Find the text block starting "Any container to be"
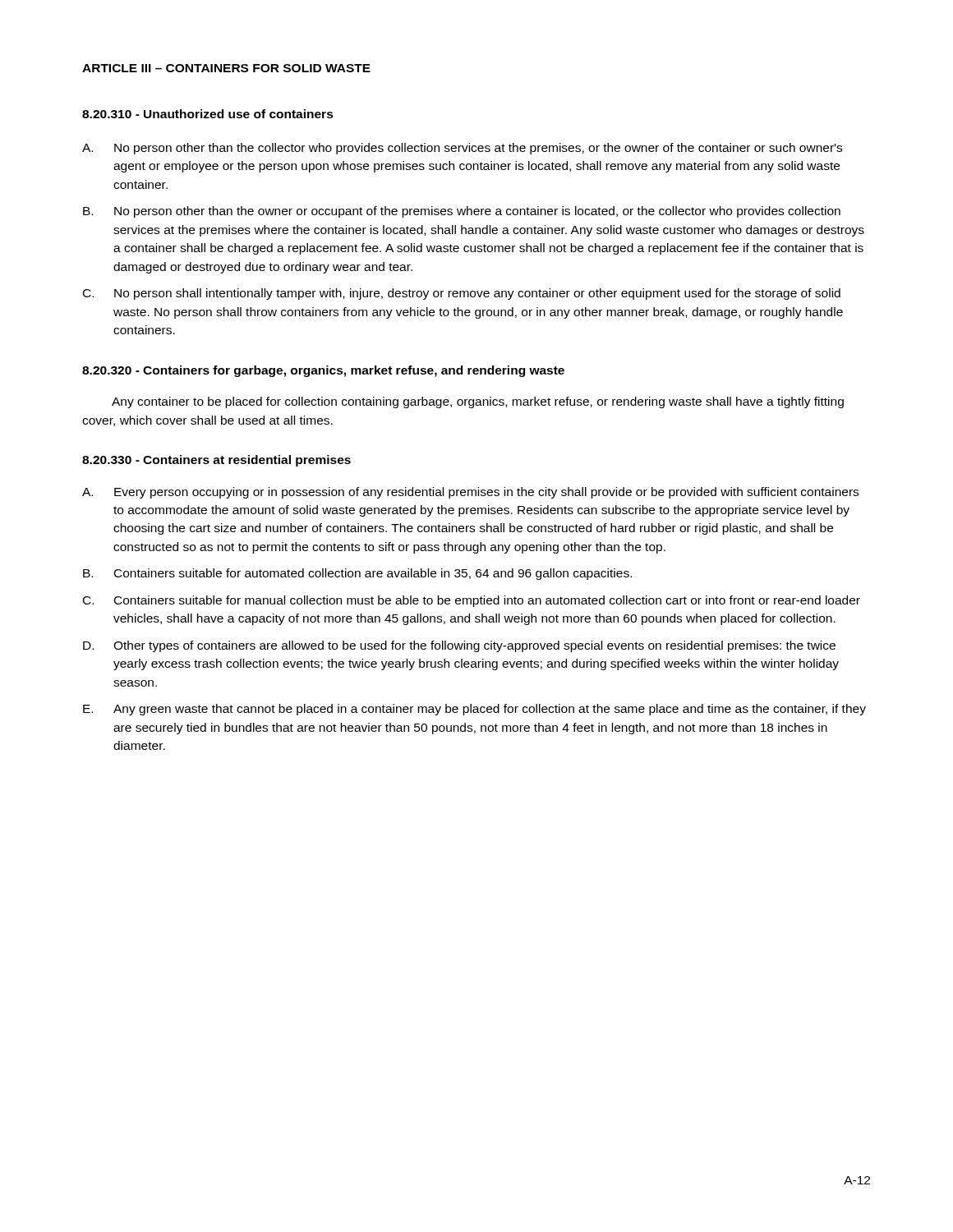Image resolution: width=953 pixels, height=1232 pixels. pos(463,411)
